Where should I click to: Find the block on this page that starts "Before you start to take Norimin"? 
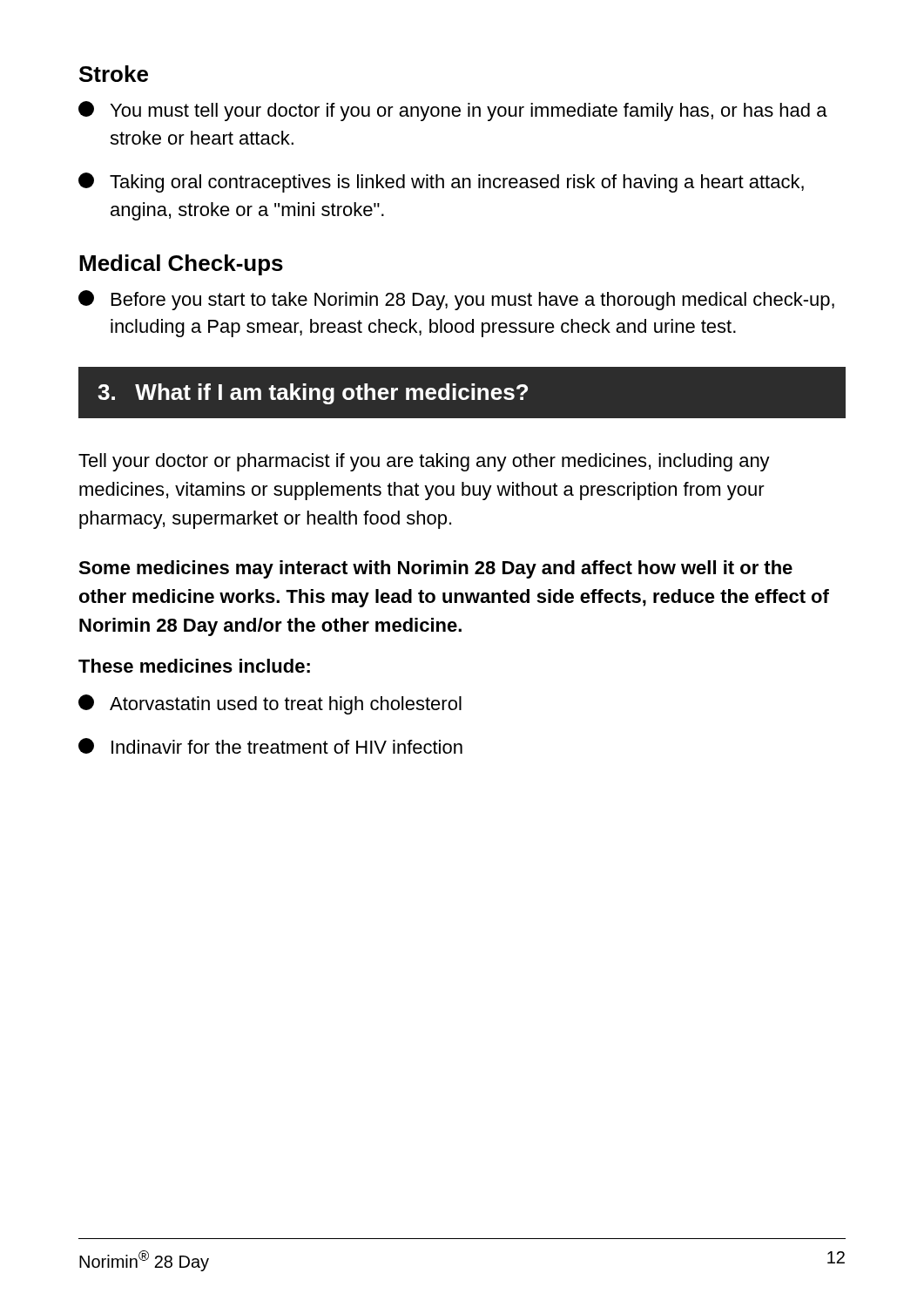pyautogui.click(x=462, y=313)
